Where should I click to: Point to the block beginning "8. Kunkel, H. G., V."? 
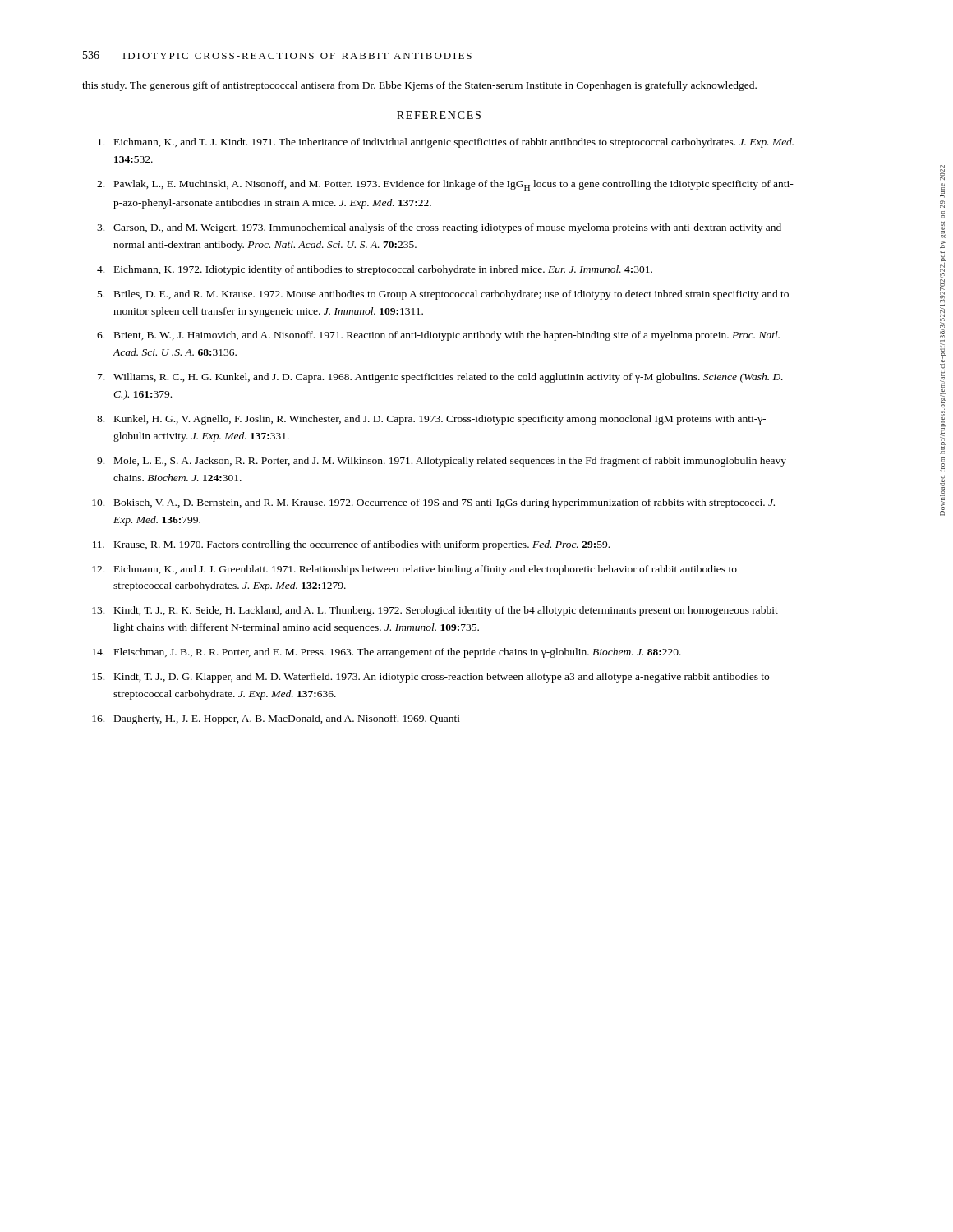point(440,428)
